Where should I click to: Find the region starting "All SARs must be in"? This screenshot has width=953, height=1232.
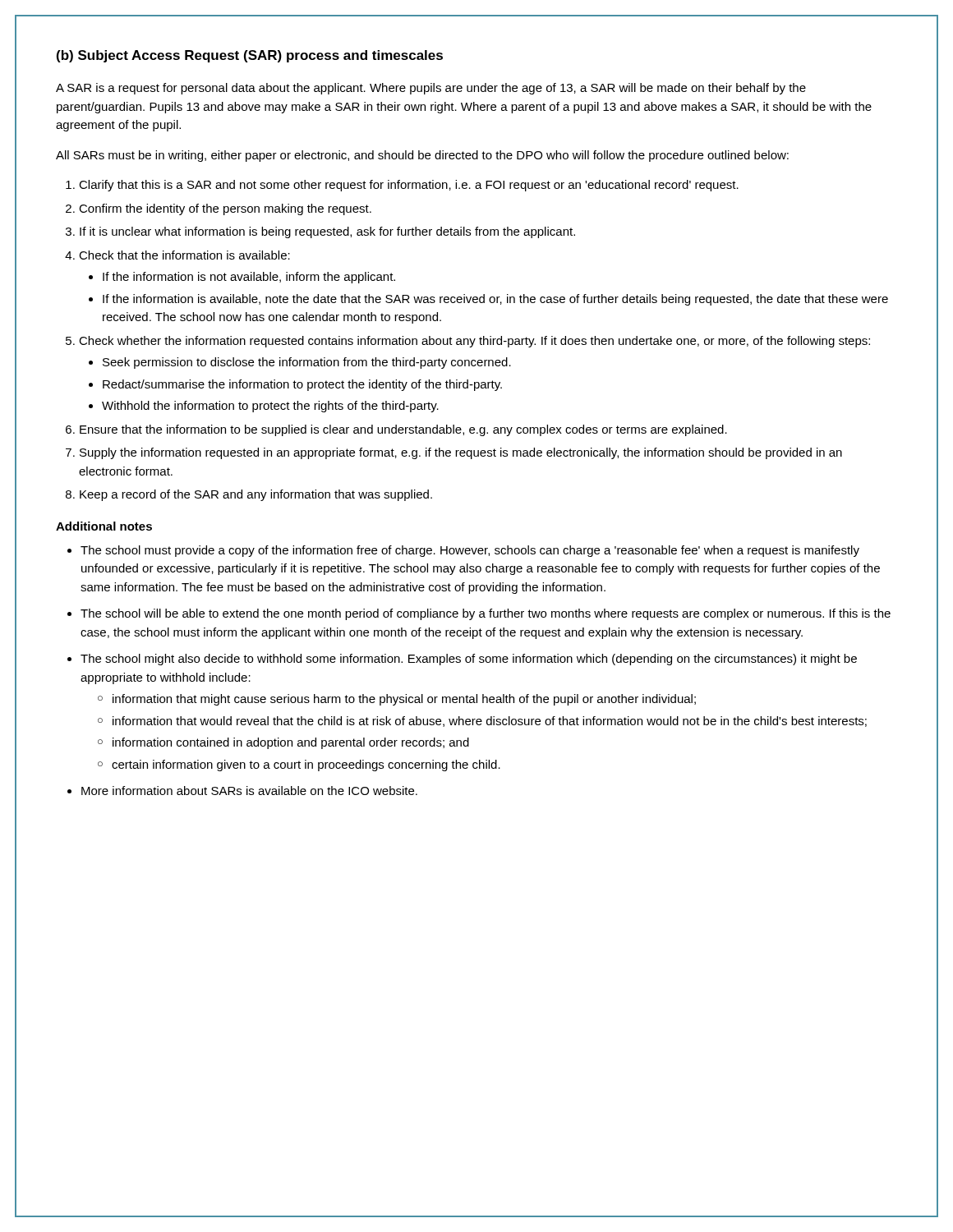(423, 154)
